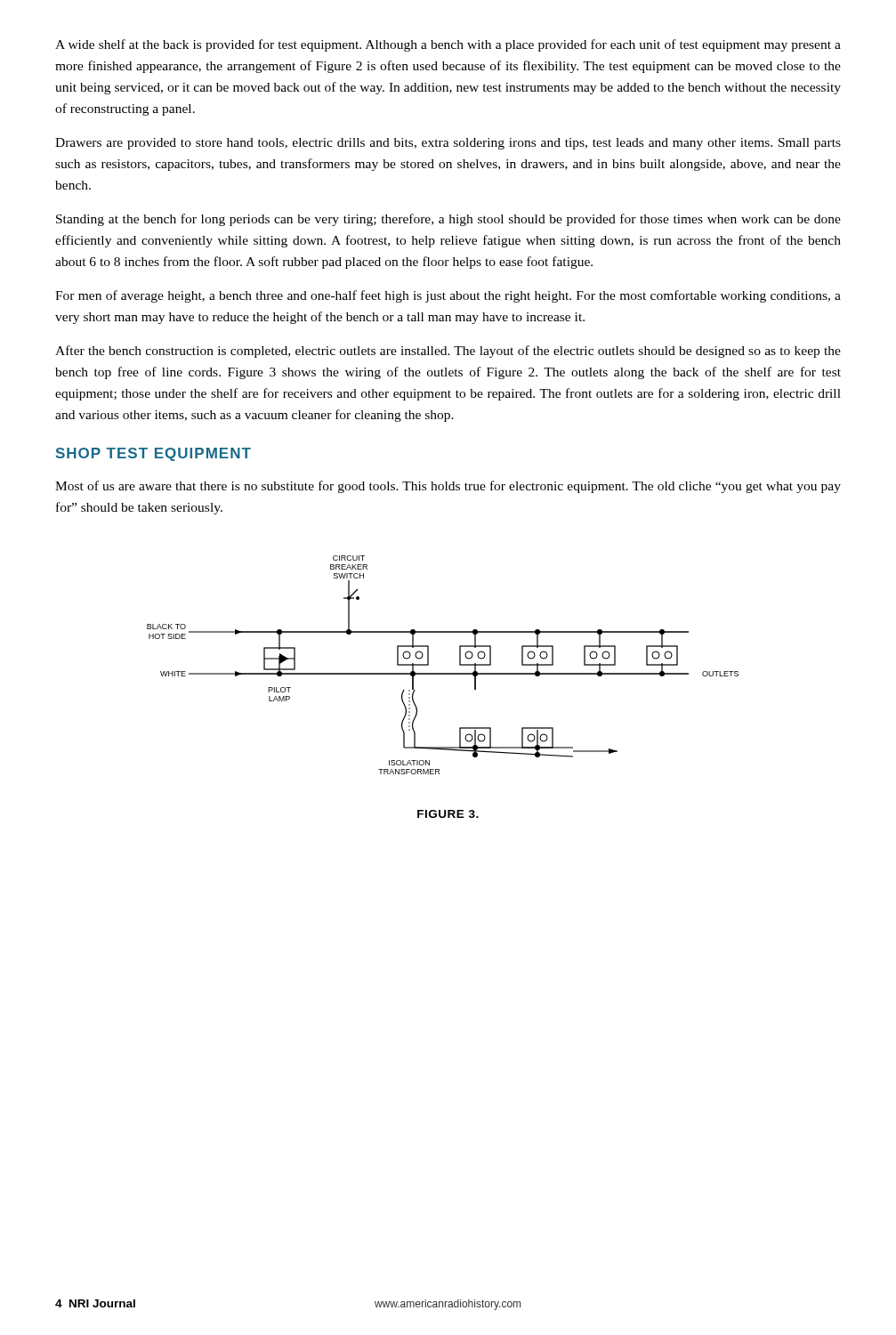Click a caption

448,814
